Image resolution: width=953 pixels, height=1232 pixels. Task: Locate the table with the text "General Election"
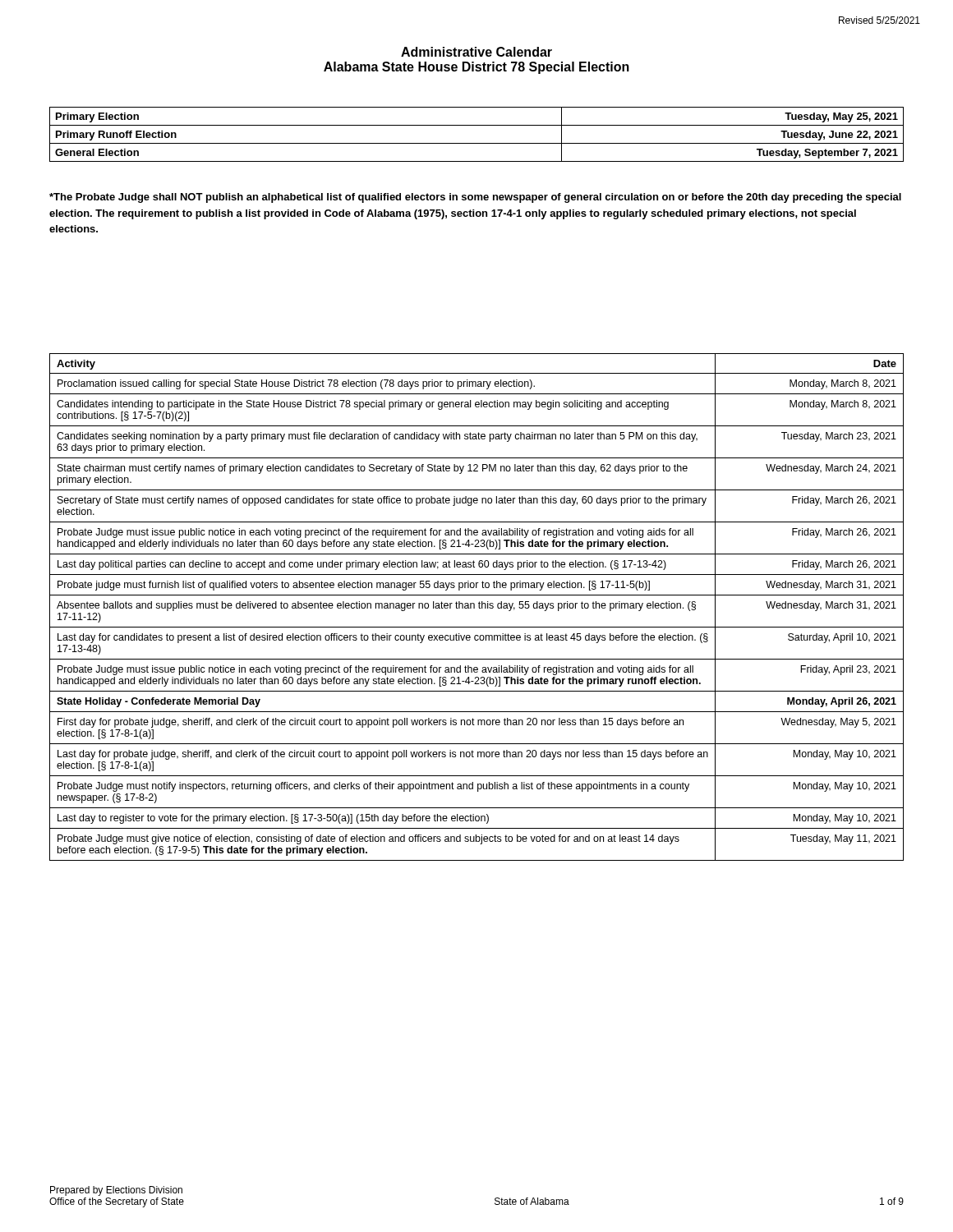click(x=476, y=134)
